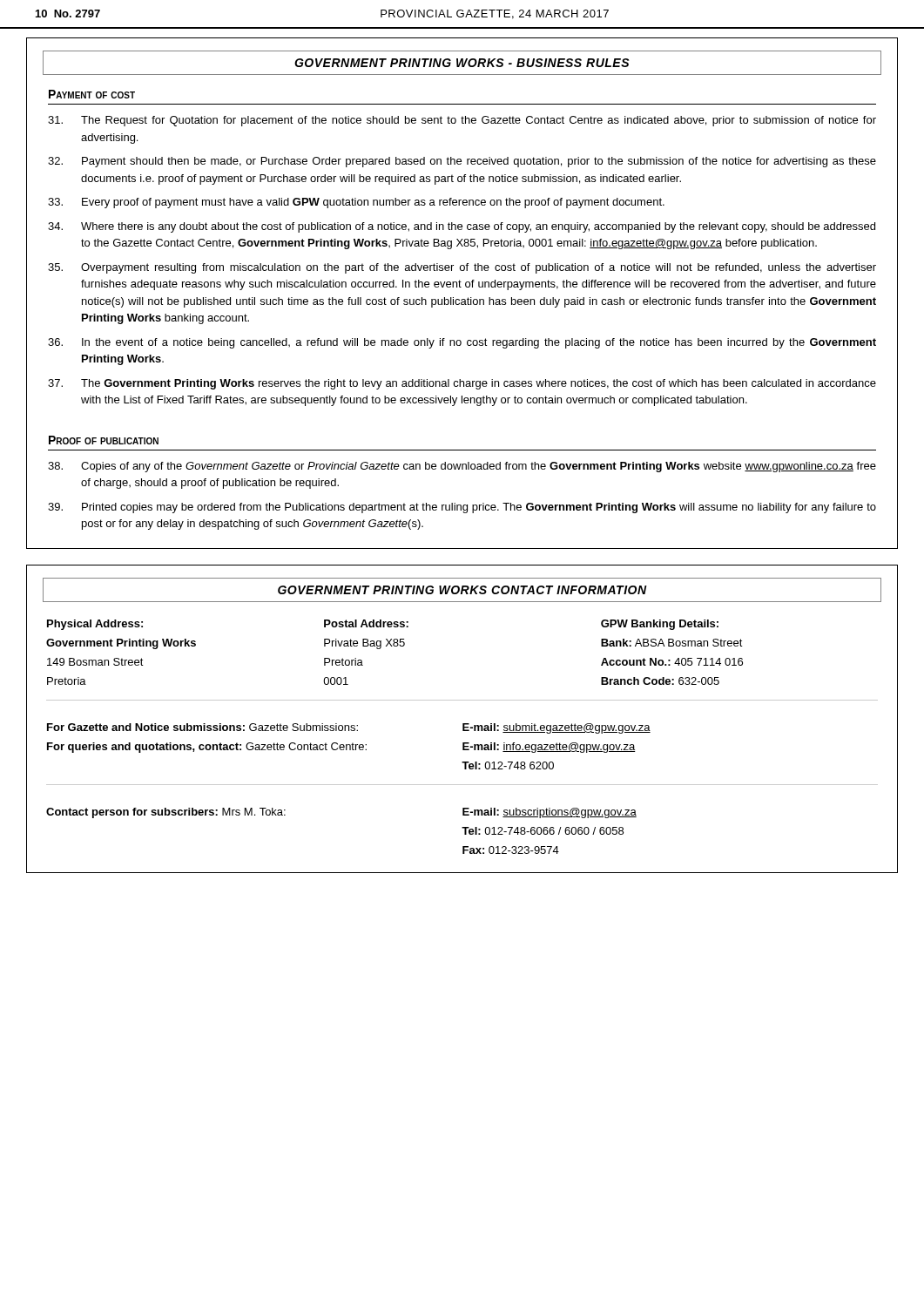Viewport: 924px width, 1307px height.
Task: Locate the region starting "32. Payment should then be"
Action: click(x=462, y=170)
